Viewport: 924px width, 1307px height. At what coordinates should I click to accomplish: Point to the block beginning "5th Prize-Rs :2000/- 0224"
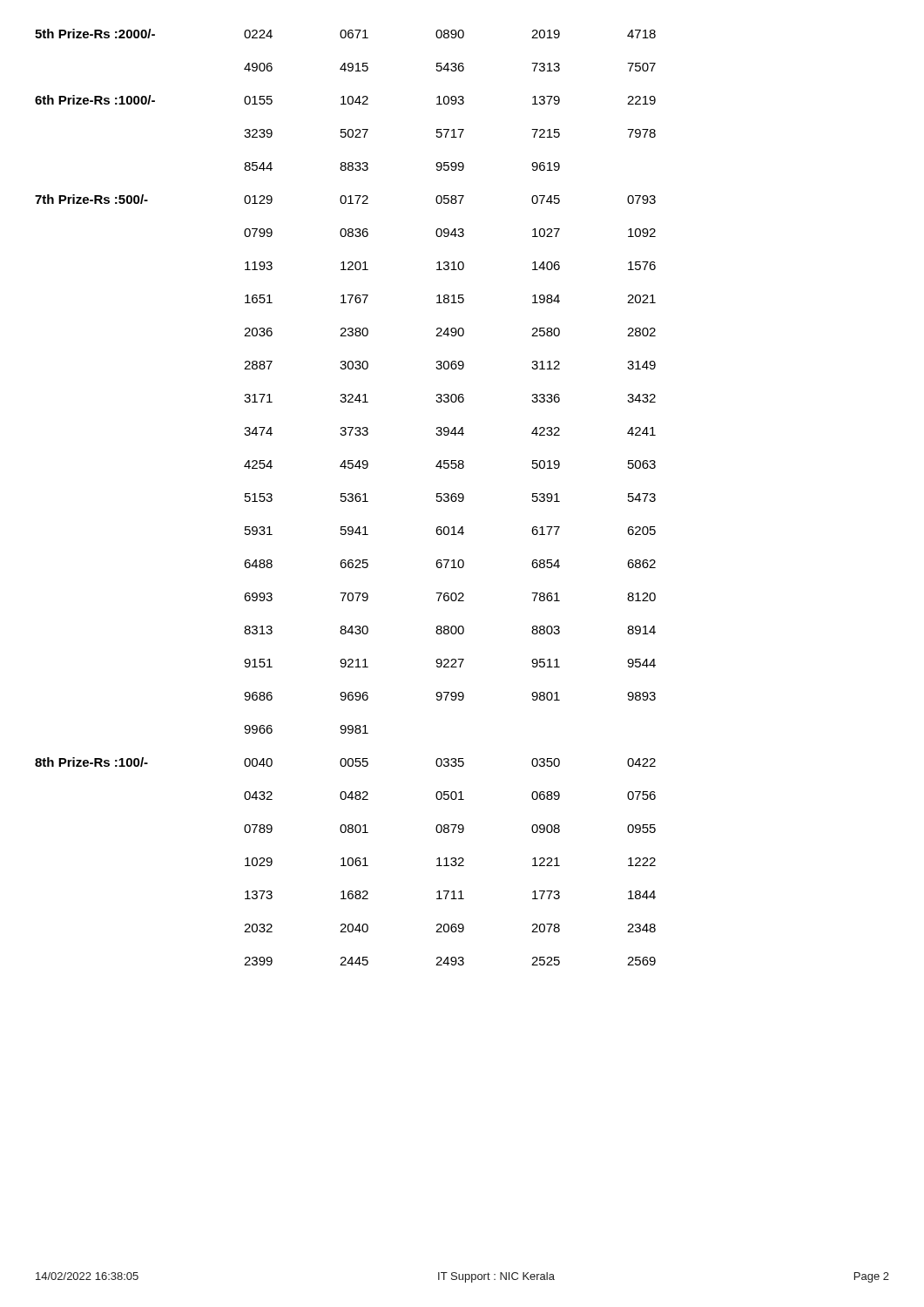coord(462,34)
